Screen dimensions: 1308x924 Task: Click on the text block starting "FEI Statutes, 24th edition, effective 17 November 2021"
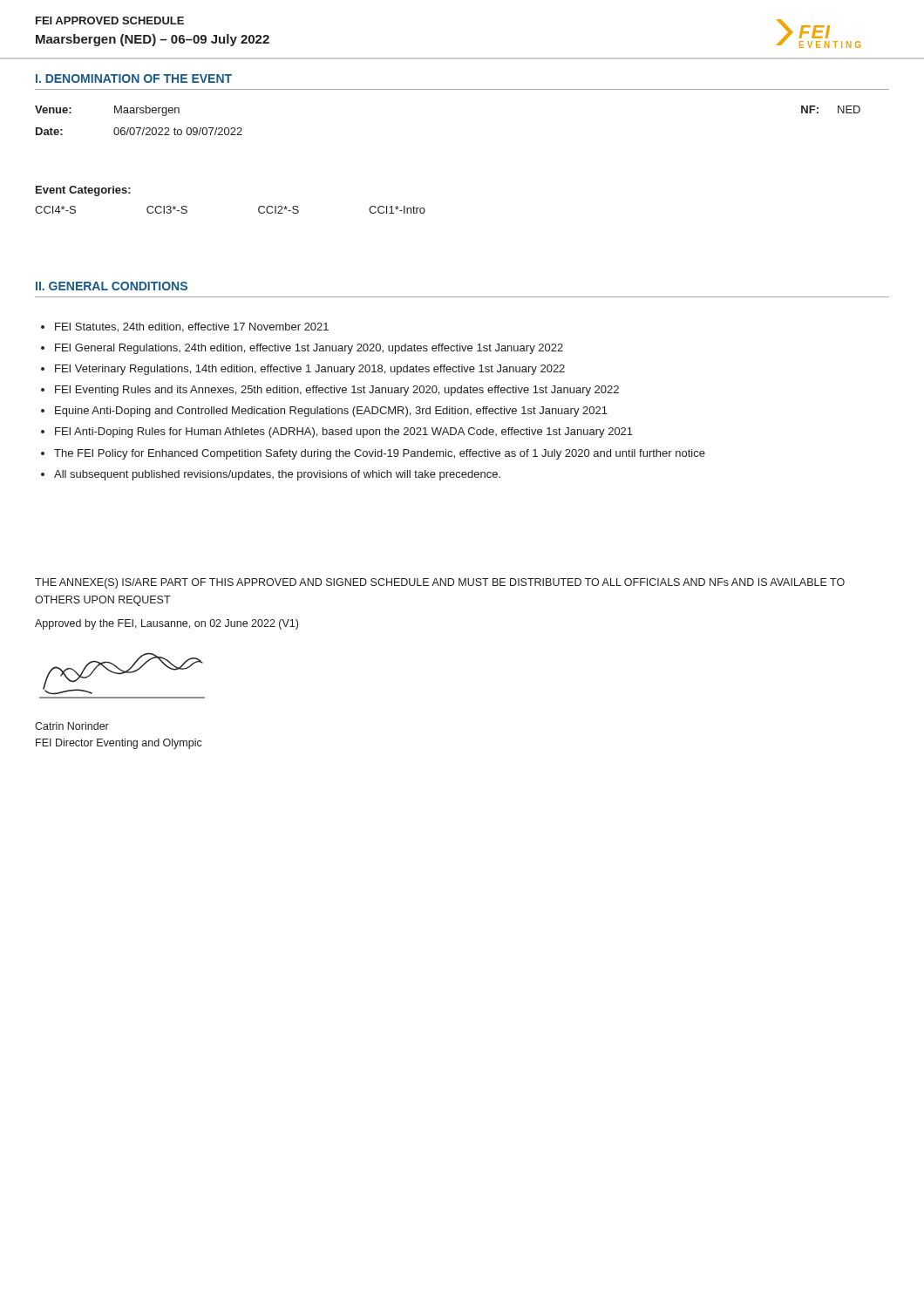pos(192,327)
